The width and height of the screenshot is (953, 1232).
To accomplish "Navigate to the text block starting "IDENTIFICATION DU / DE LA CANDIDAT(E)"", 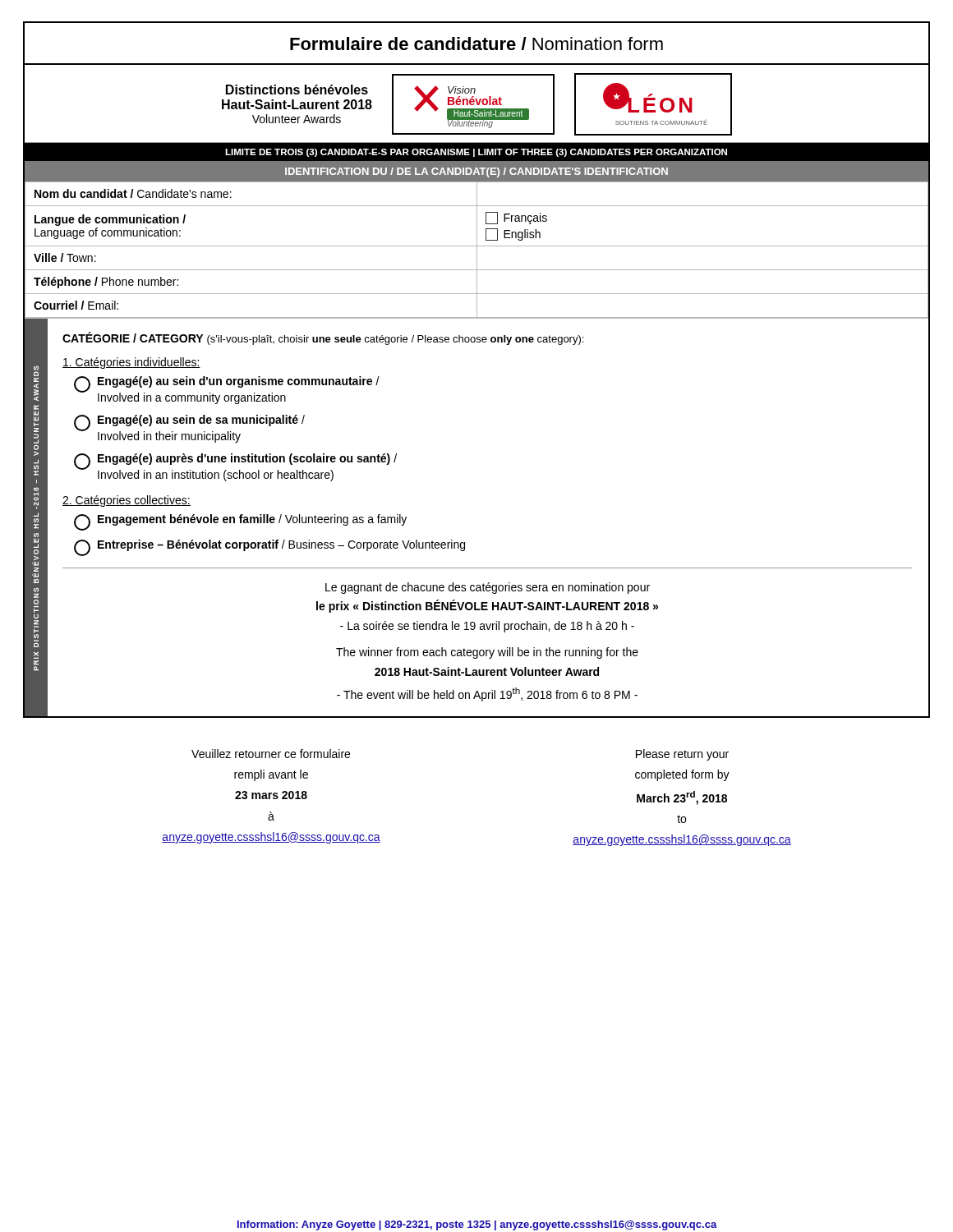I will point(476,171).
